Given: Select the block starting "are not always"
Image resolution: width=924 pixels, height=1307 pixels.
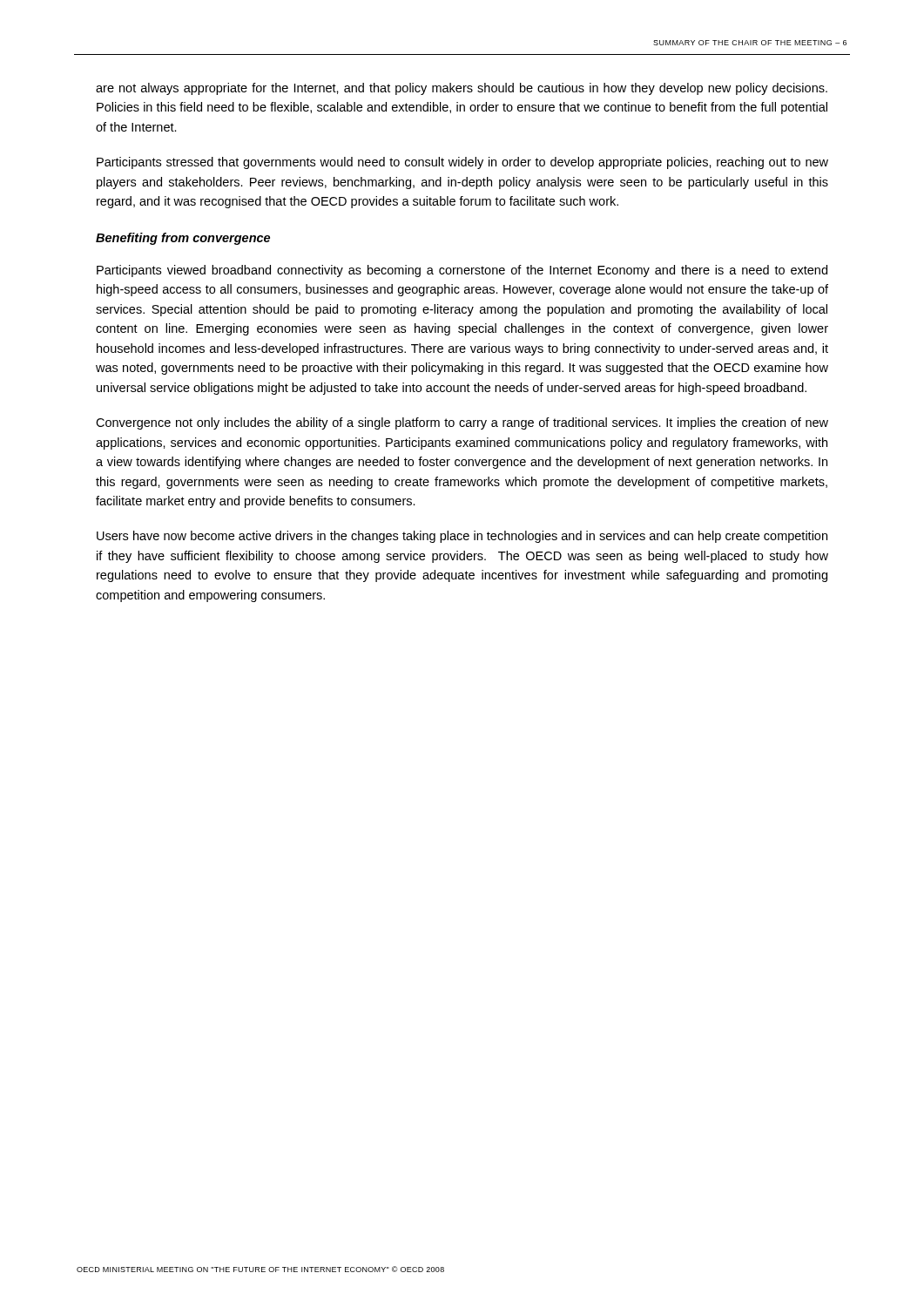Looking at the screenshot, I should coord(462,108).
